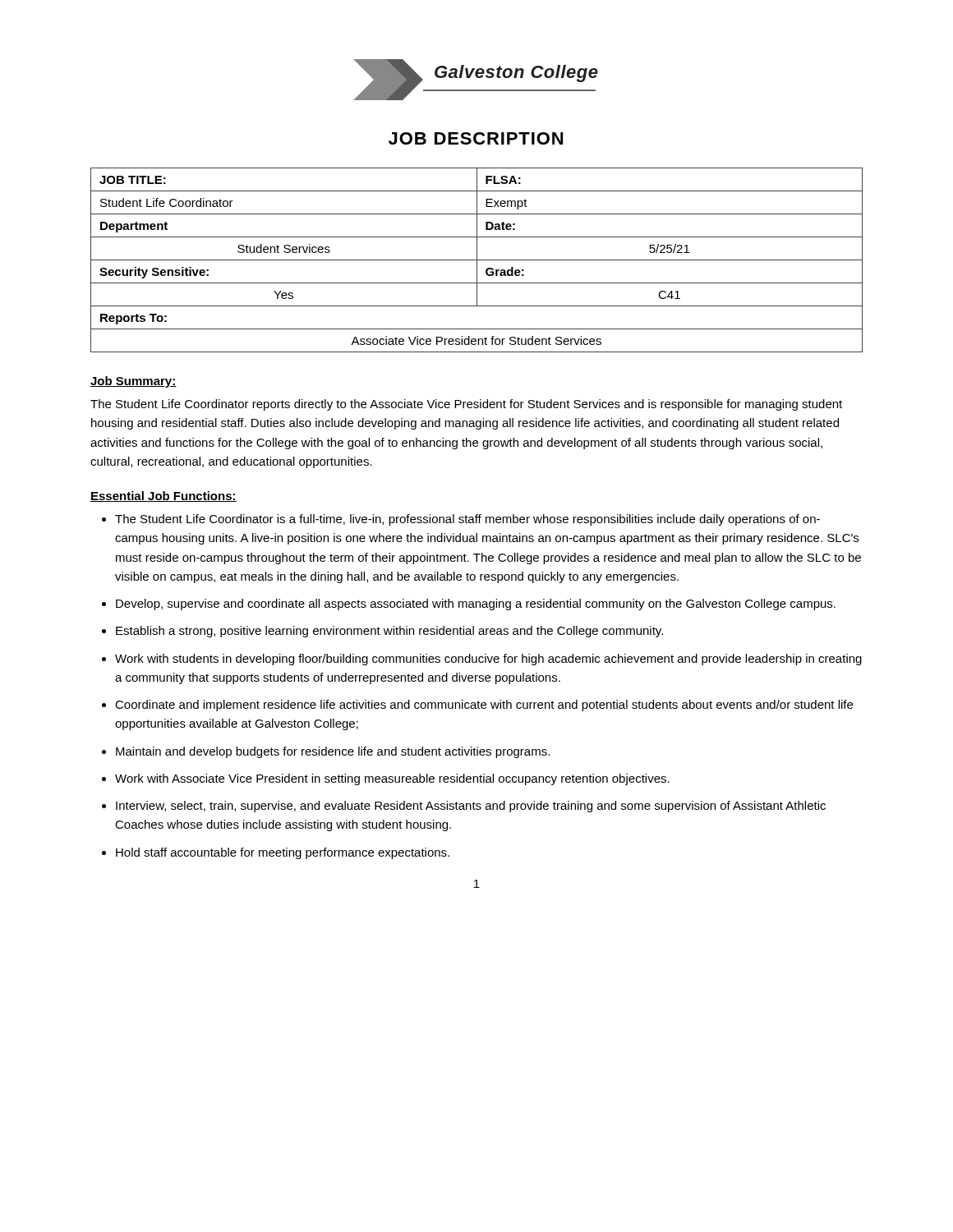The height and width of the screenshot is (1232, 953).
Task: Point to the text block starting "Work with students in developing floor/building communities"
Action: pyautogui.click(x=489, y=667)
